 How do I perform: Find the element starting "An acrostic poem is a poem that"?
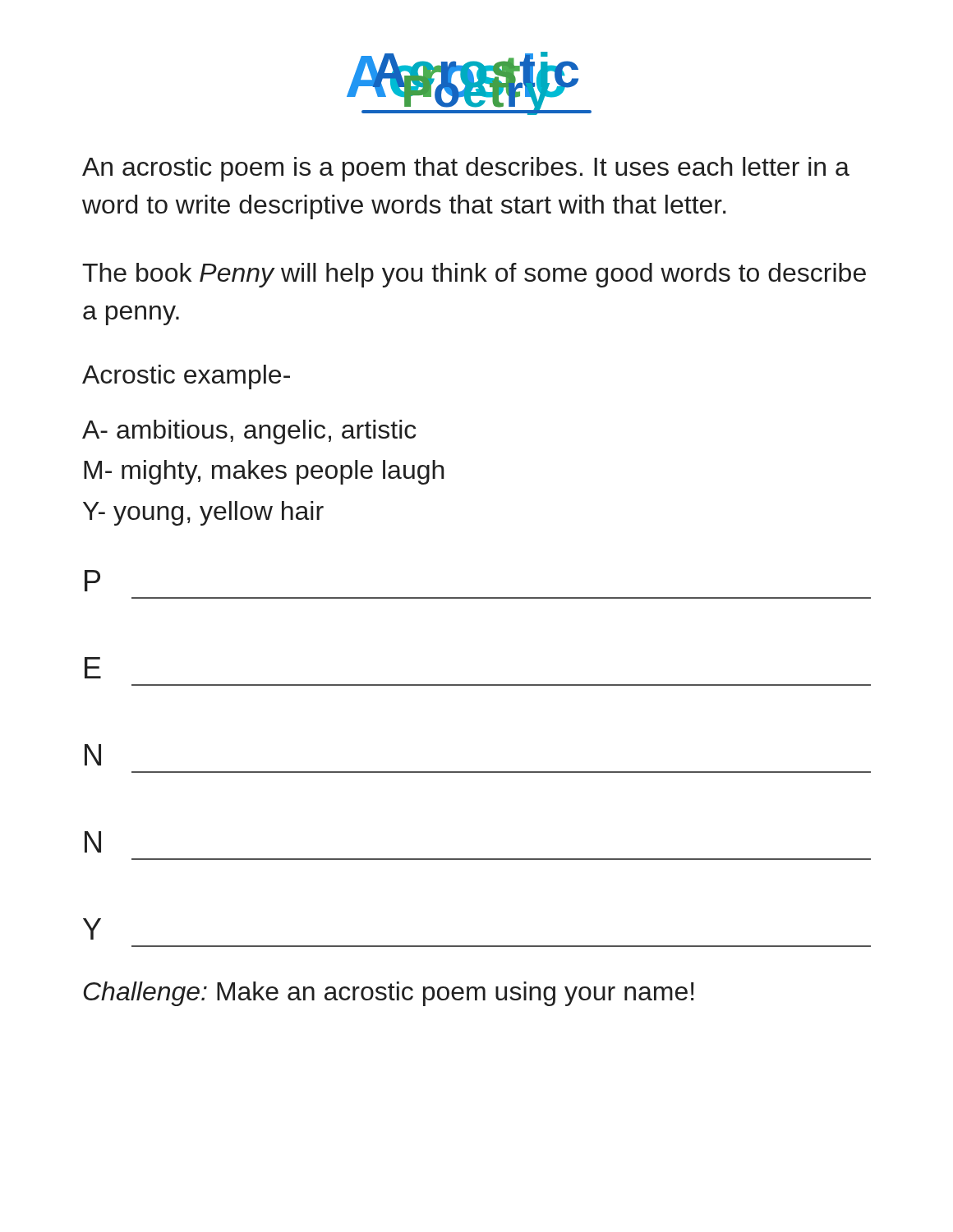466,186
